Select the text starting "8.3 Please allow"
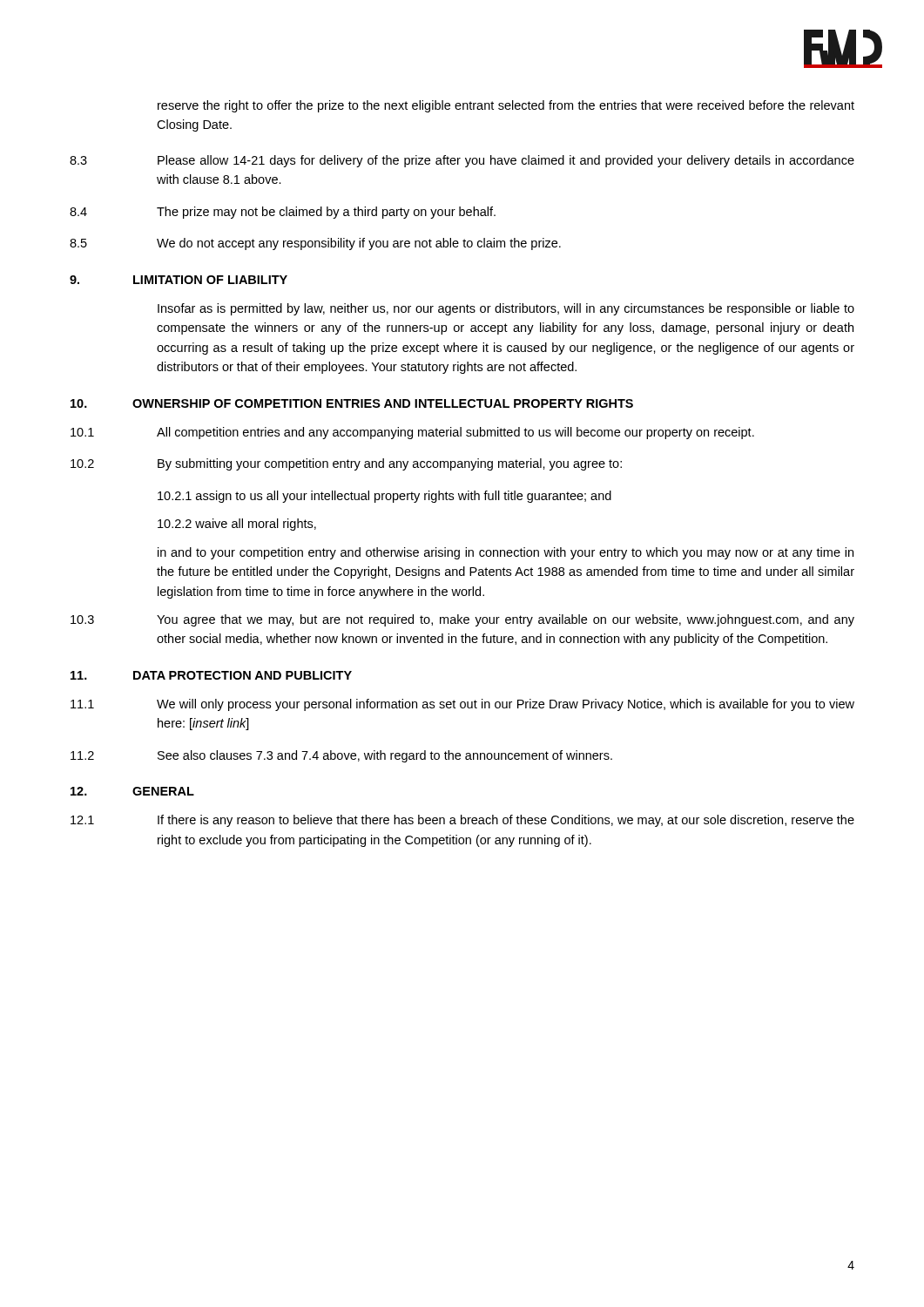This screenshot has height=1307, width=924. 462,170
